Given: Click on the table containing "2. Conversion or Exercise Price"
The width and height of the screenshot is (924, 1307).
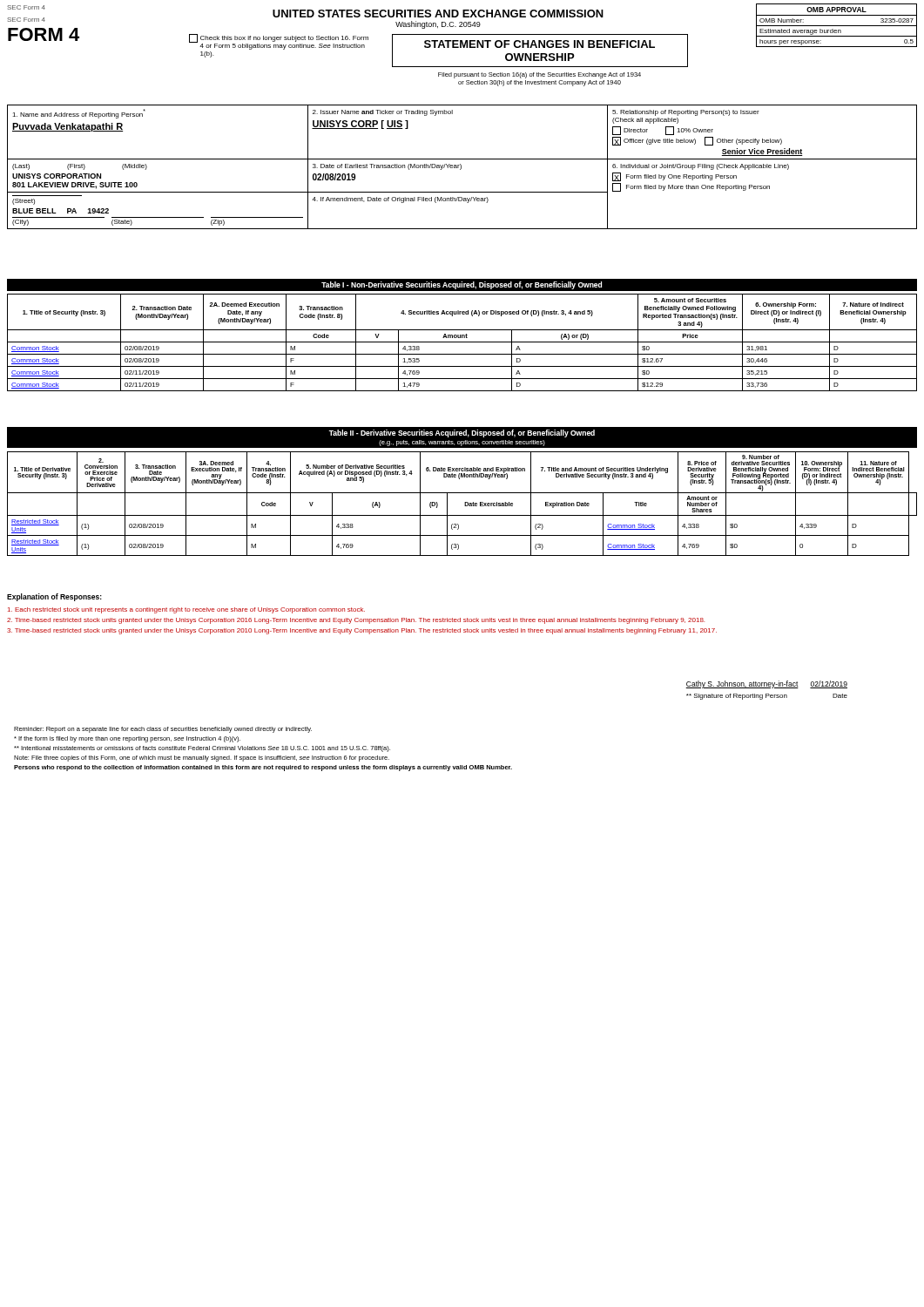Looking at the screenshot, I should pos(462,504).
